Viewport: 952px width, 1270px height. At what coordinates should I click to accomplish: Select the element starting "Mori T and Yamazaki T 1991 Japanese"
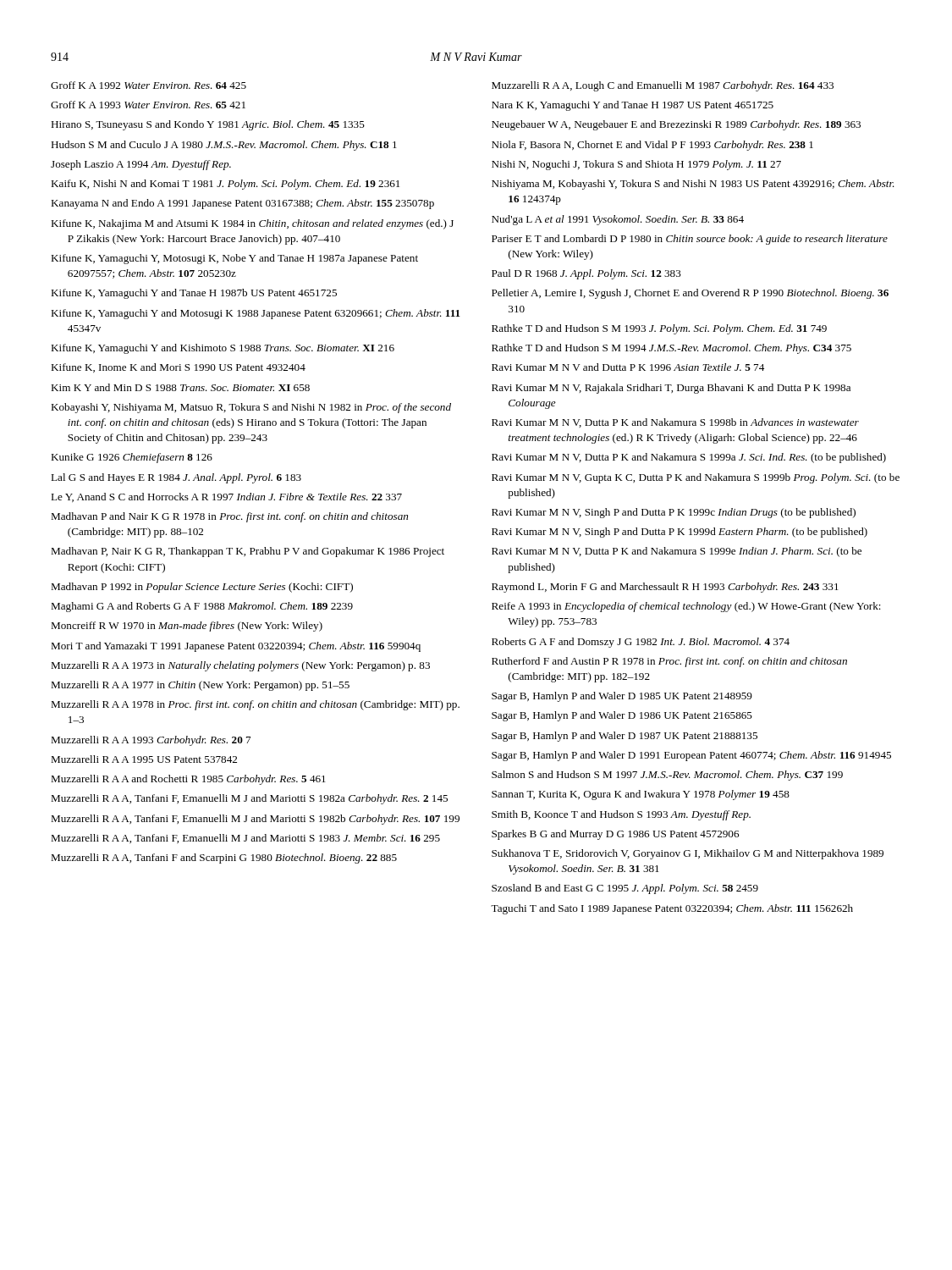[236, 645]
